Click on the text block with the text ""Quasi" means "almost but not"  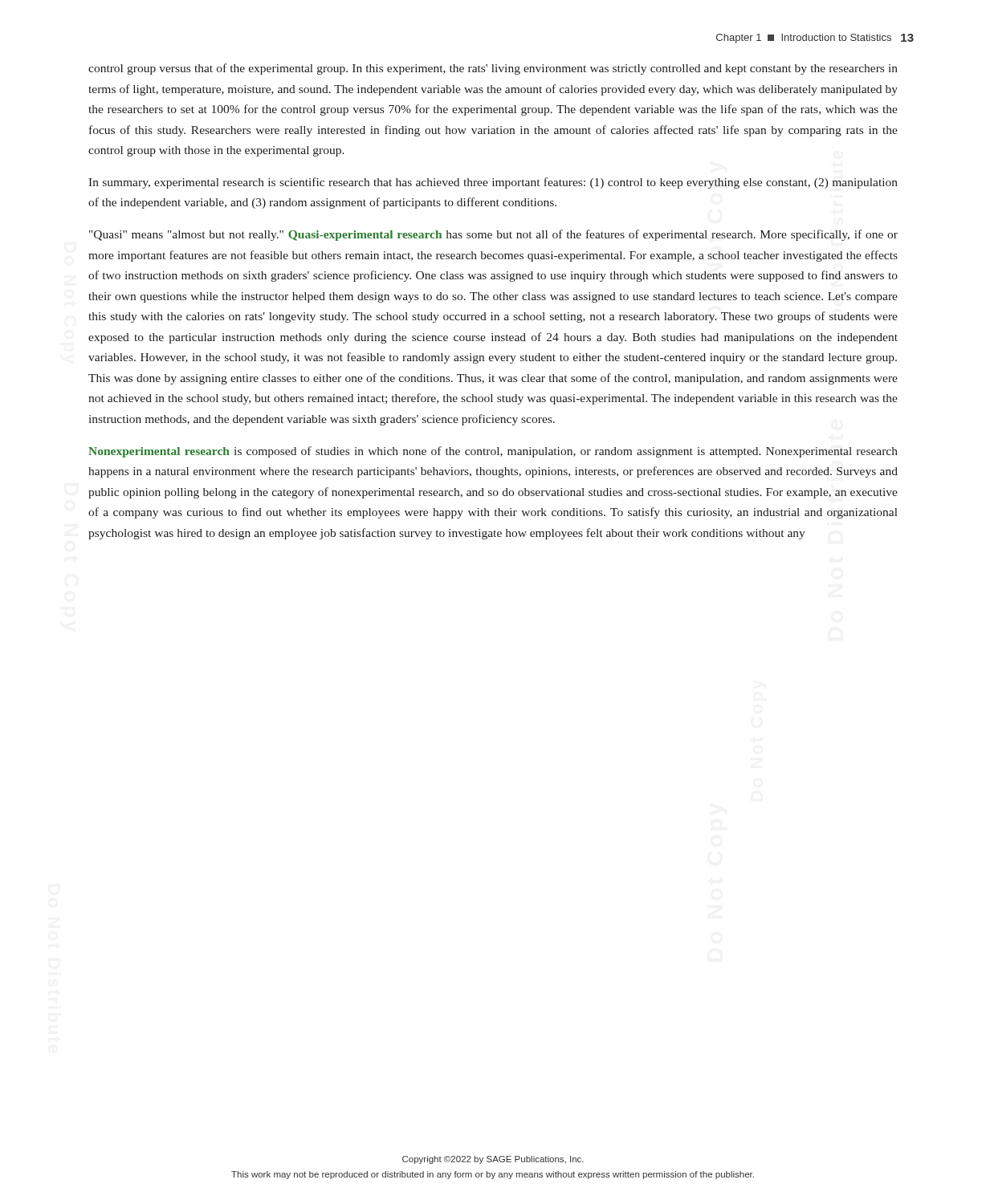click(x=493, y=326)
